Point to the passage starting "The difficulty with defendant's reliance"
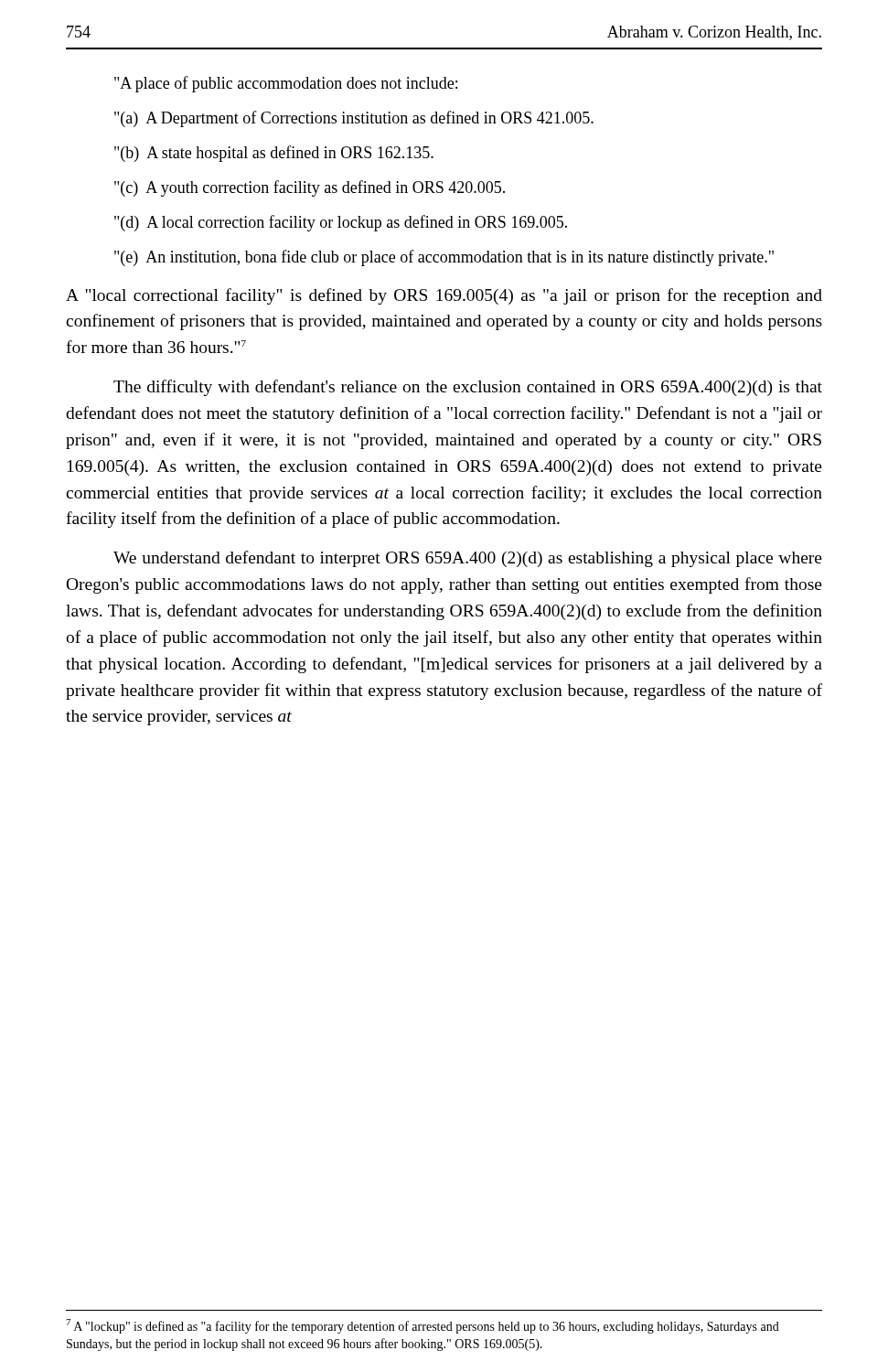Image resolution: width=888 pixels, height=1372 pixels. [x=444, y=453]
